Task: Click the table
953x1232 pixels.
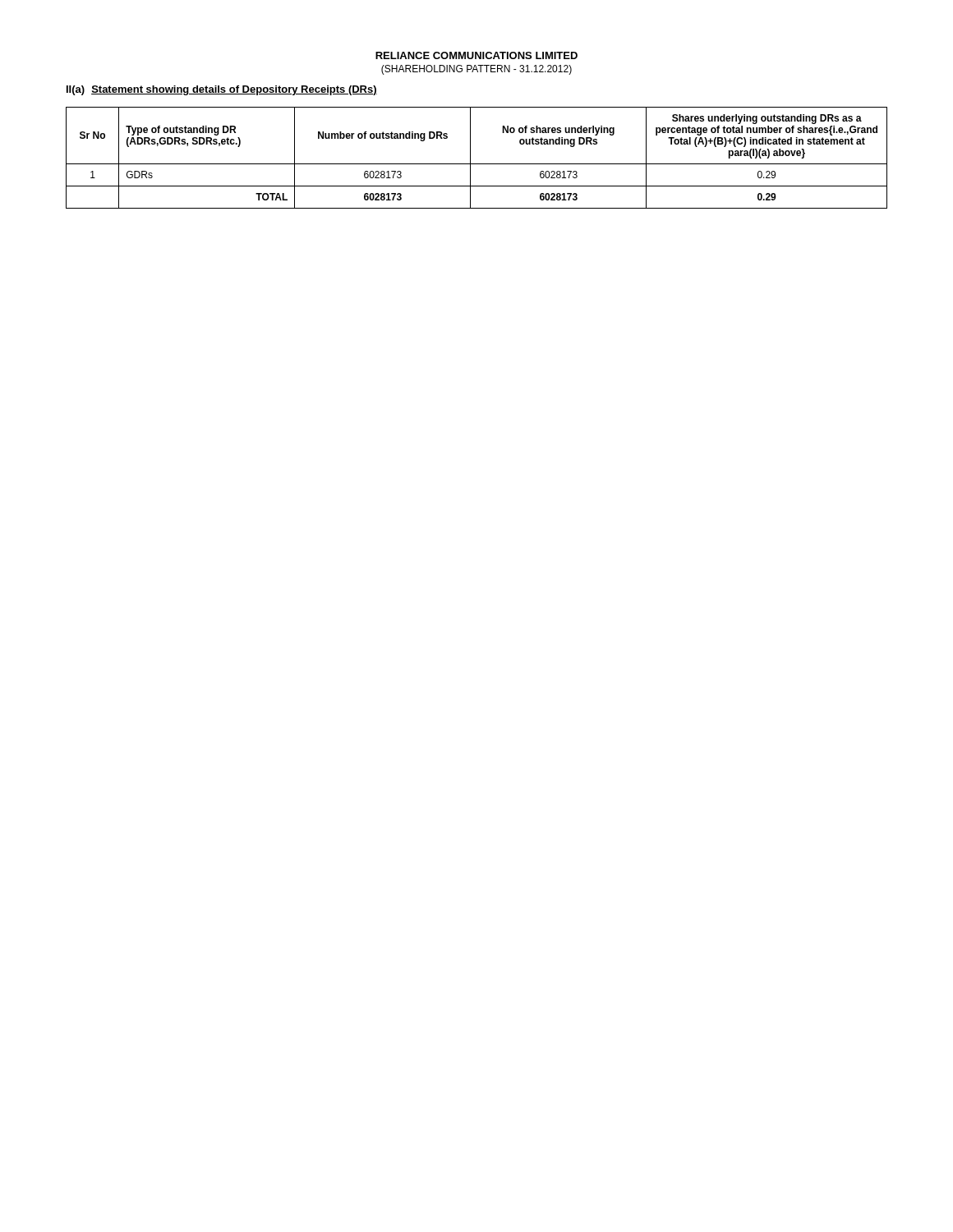Action: [x=476, y=158]
